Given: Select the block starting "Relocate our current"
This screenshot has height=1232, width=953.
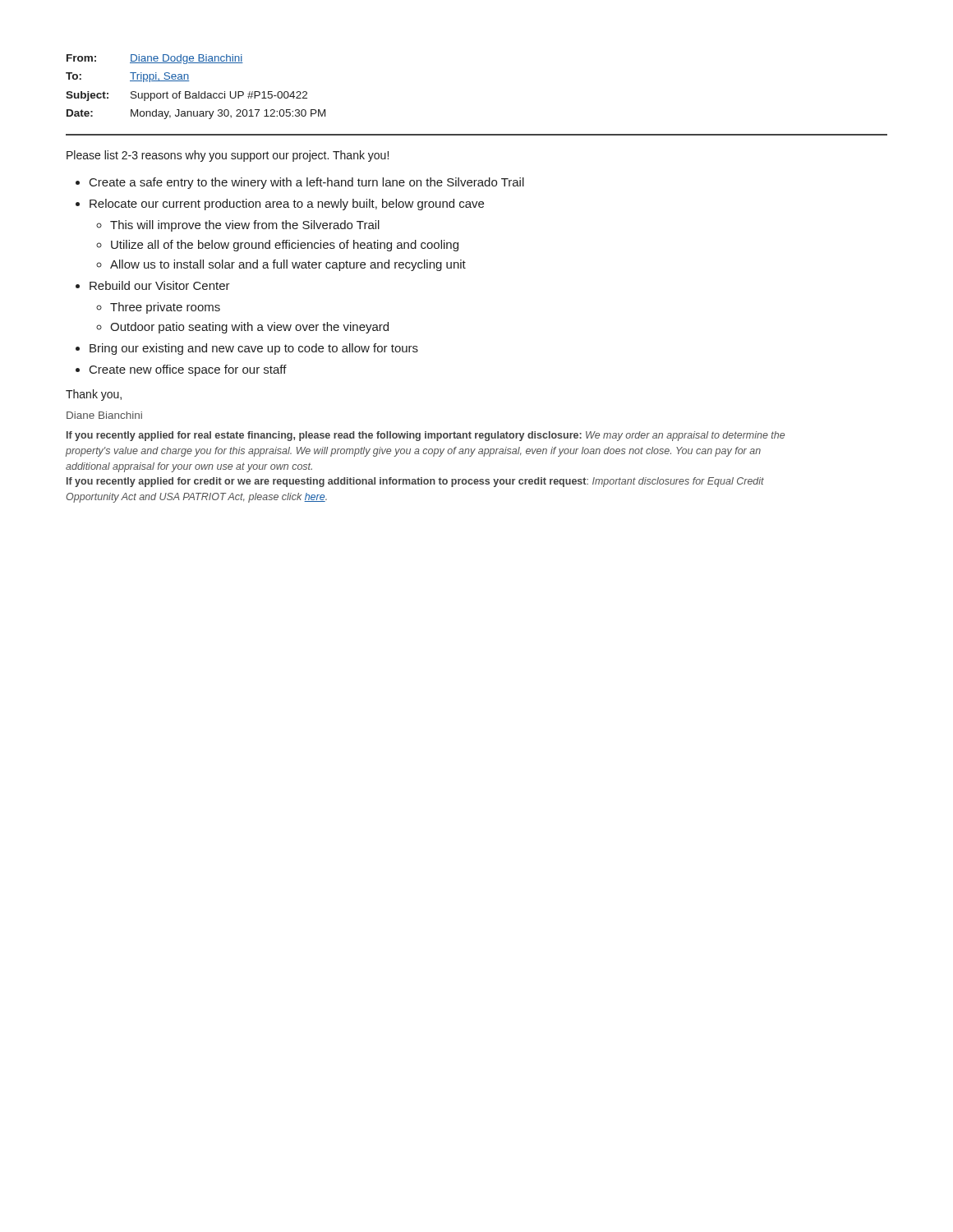Looking at the screenshot, I should (287, 205).
